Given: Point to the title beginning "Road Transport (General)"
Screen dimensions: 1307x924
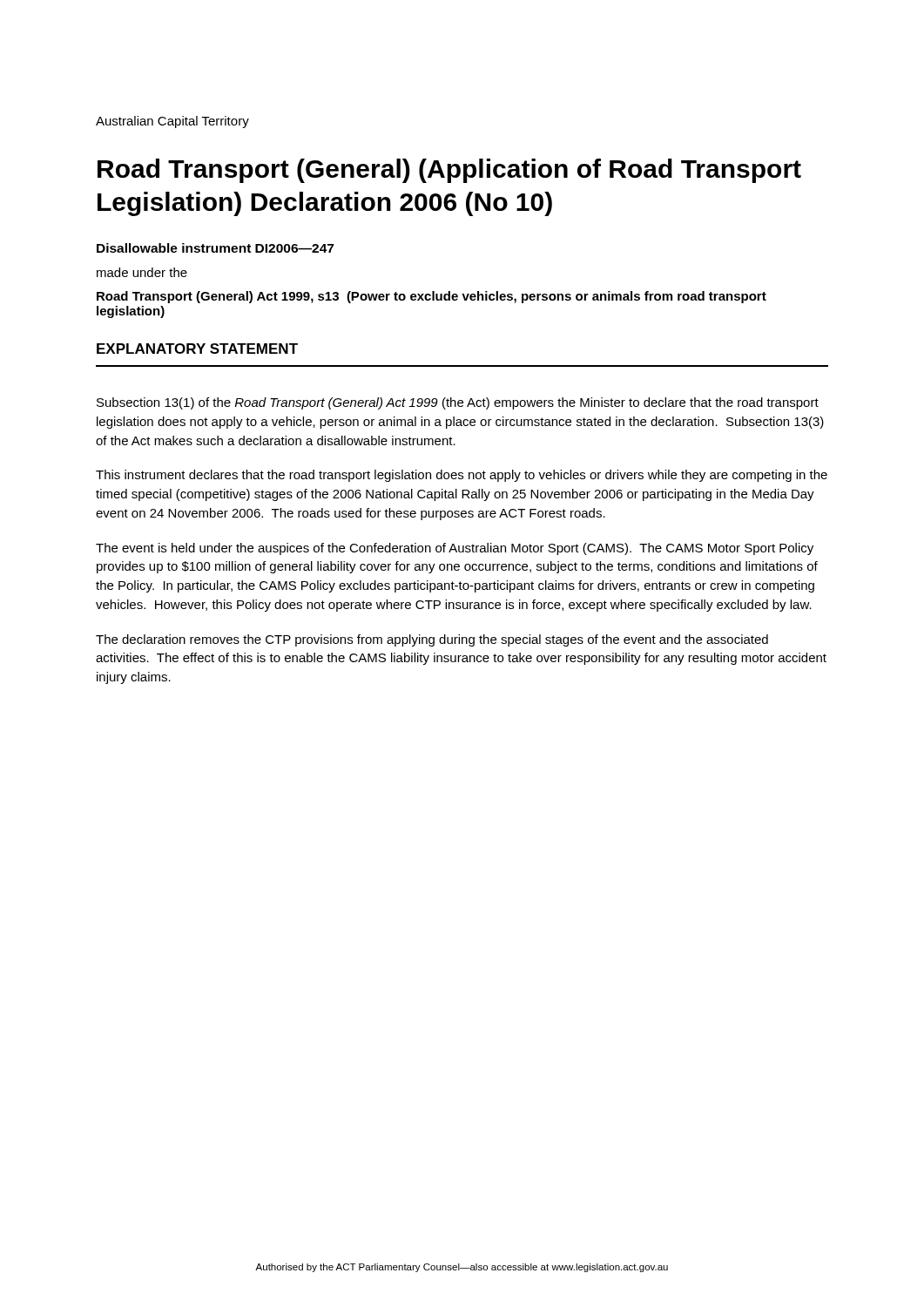Looking at the screenshot, I should pos(449,185).
